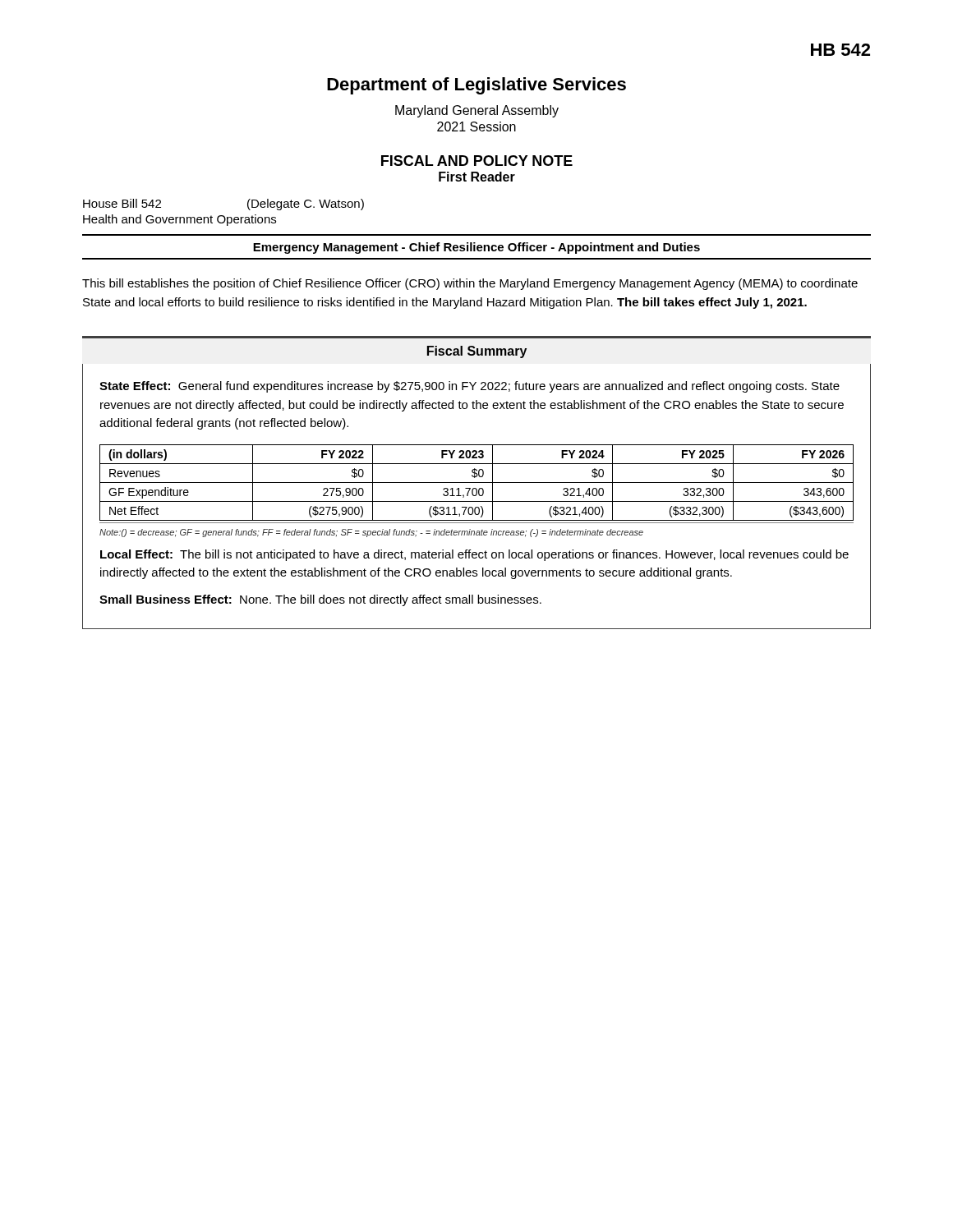Find the section header with the text "FISCAL AND POLICY NOTE"

(476, 169)
